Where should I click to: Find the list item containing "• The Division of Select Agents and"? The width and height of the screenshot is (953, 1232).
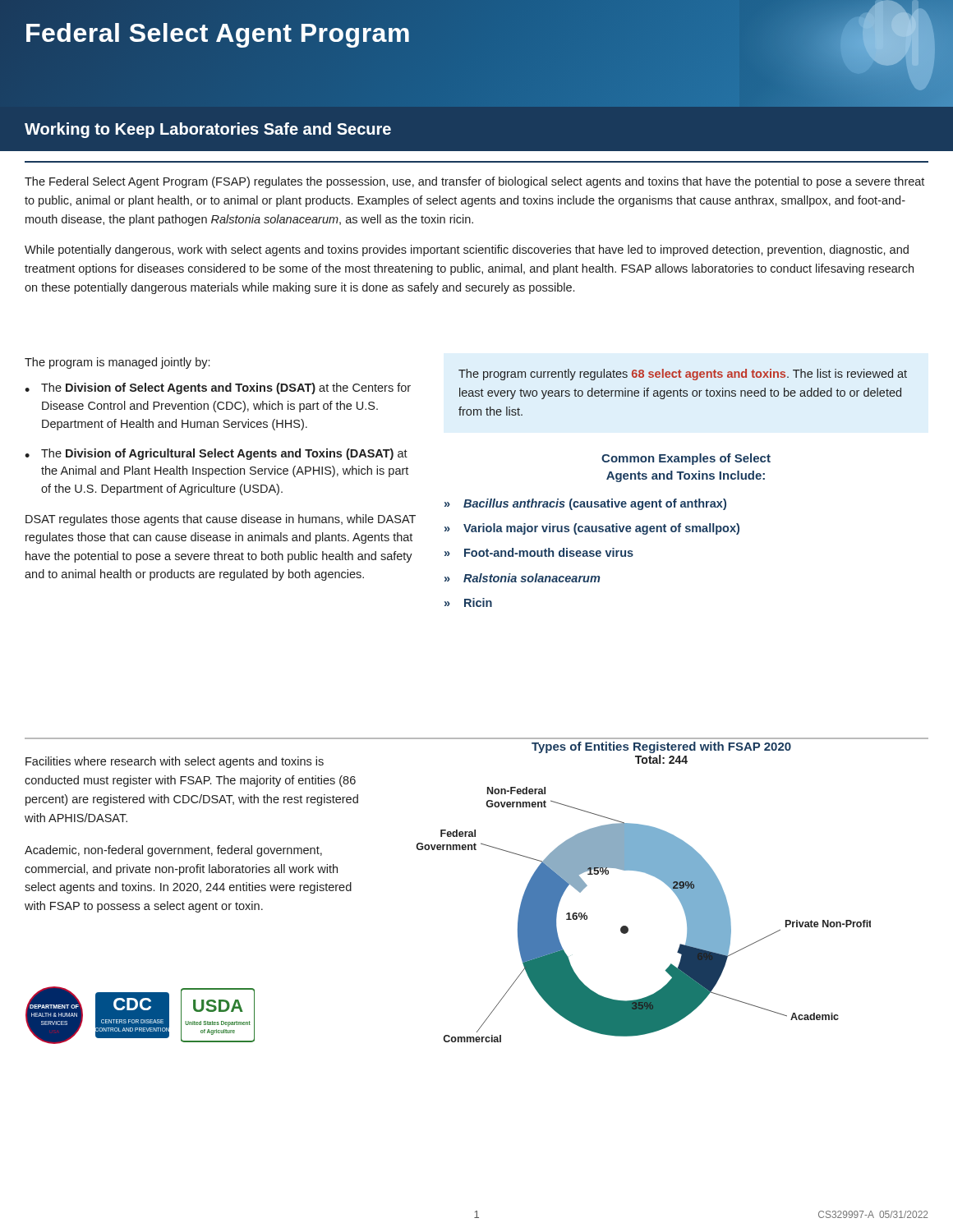(x=218, y=405)
